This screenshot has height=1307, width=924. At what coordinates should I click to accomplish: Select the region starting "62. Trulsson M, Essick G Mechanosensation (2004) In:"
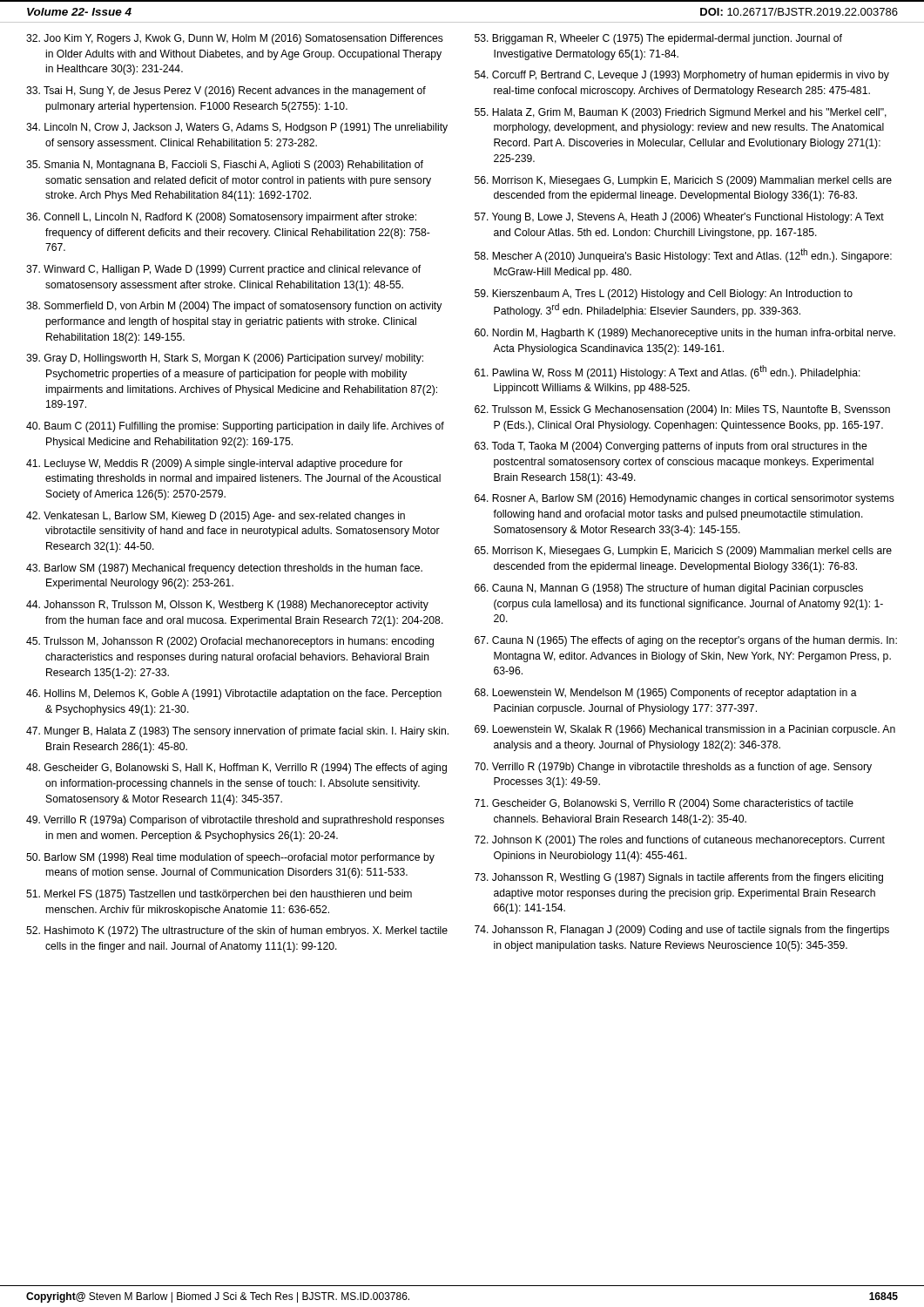click(x=682, y=417)
